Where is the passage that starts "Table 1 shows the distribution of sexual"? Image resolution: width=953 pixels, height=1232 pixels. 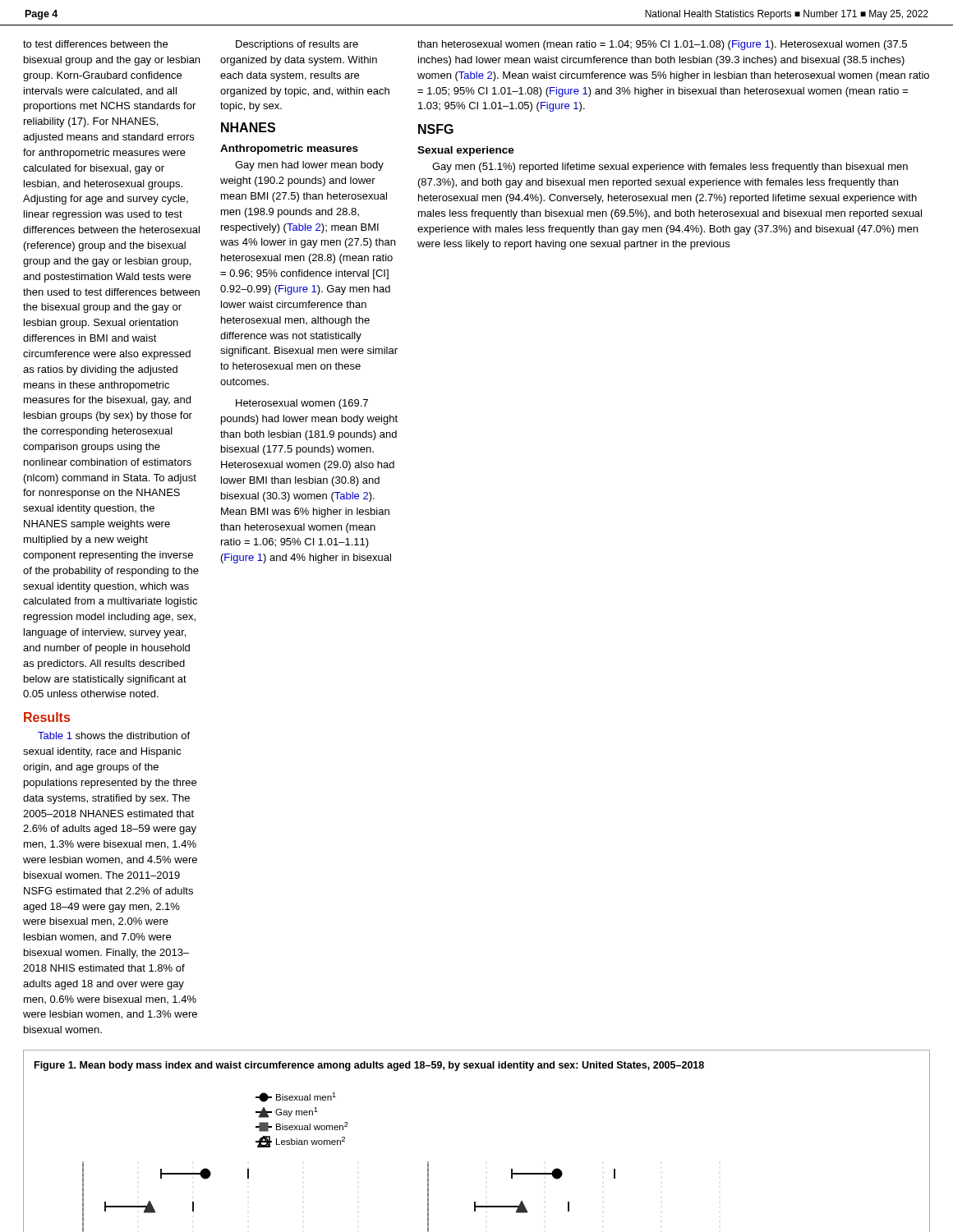(113, 884)
